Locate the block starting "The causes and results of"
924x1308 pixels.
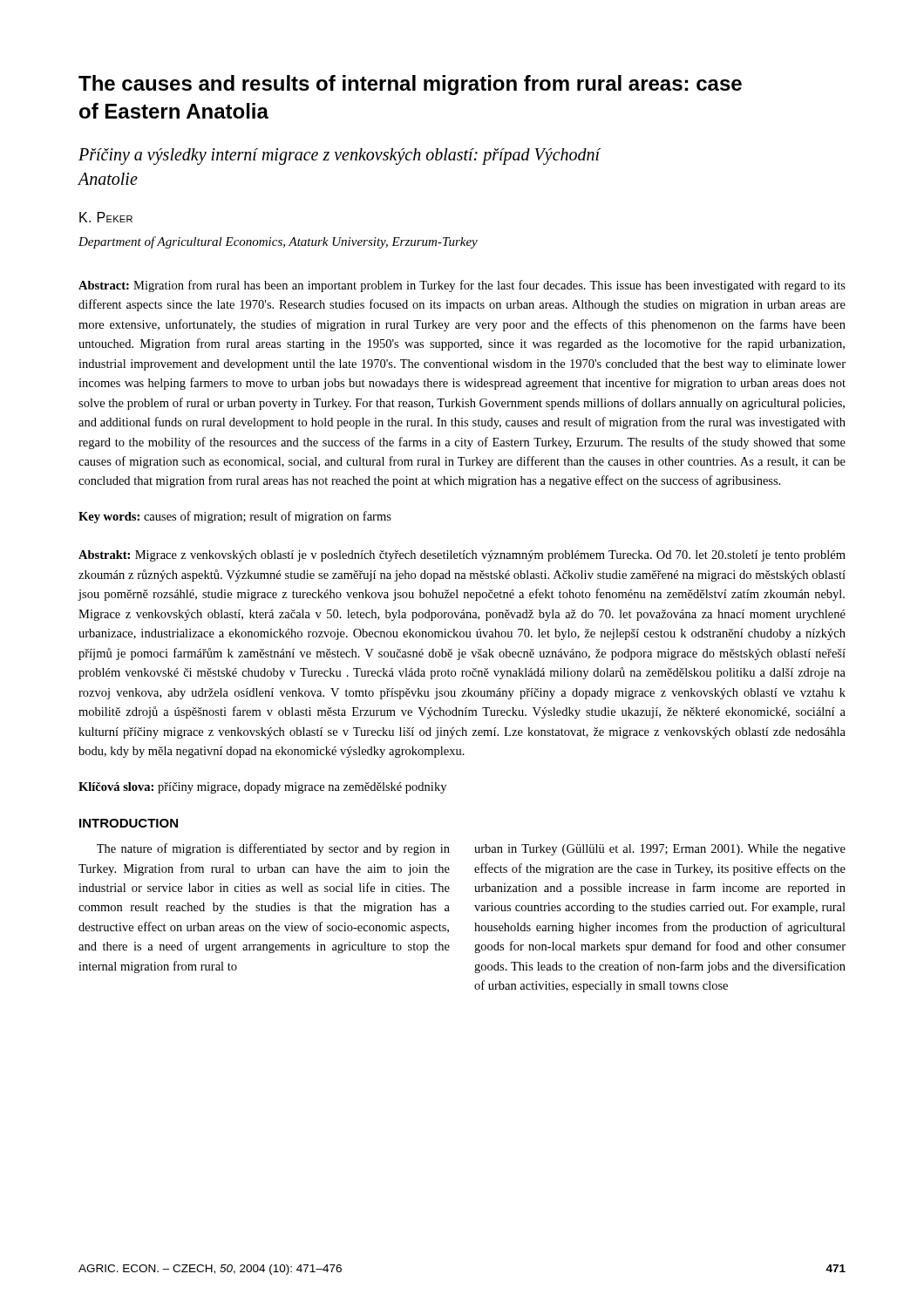click(410, 97)
